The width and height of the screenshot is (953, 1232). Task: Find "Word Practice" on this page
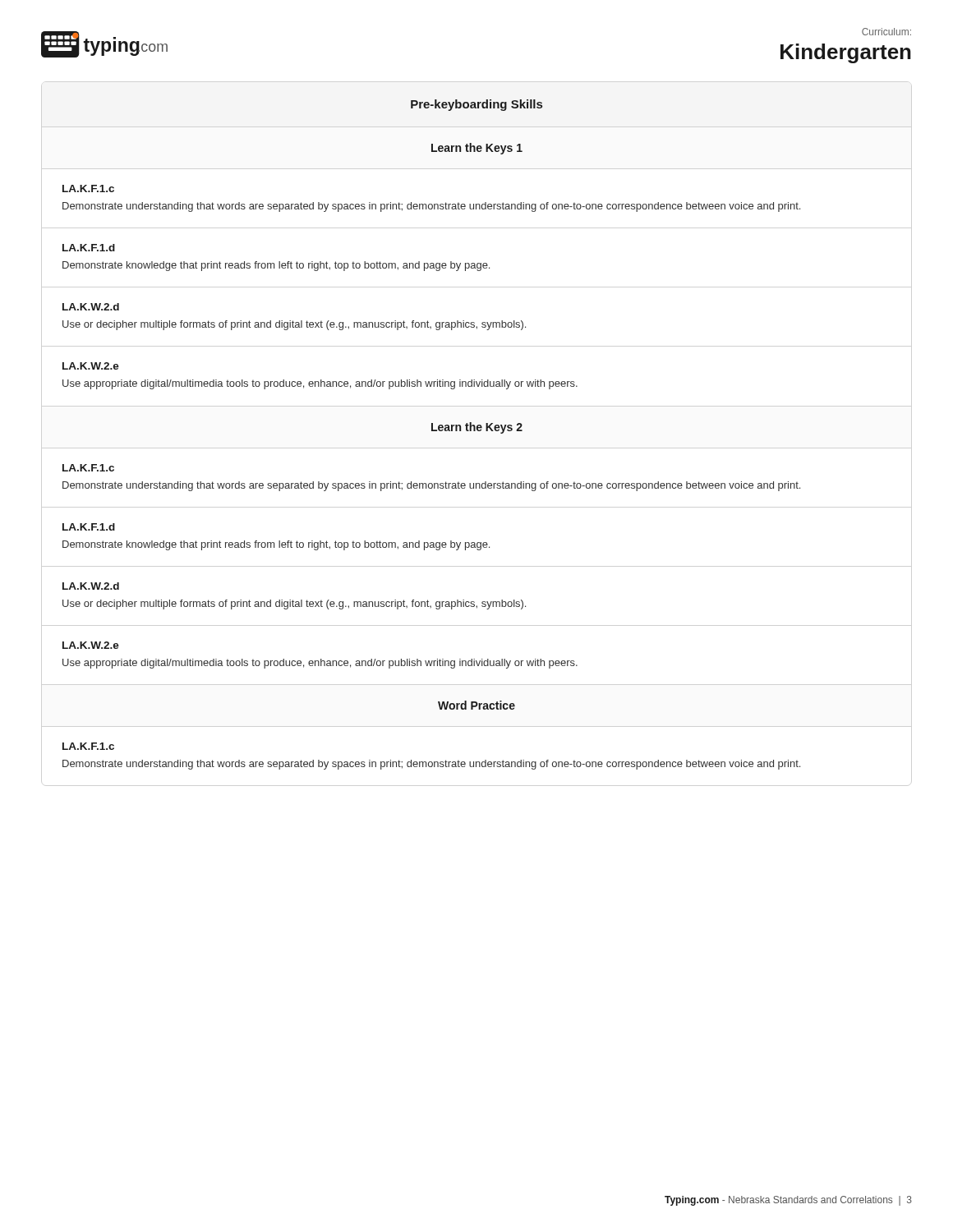[x=476, y=706]
